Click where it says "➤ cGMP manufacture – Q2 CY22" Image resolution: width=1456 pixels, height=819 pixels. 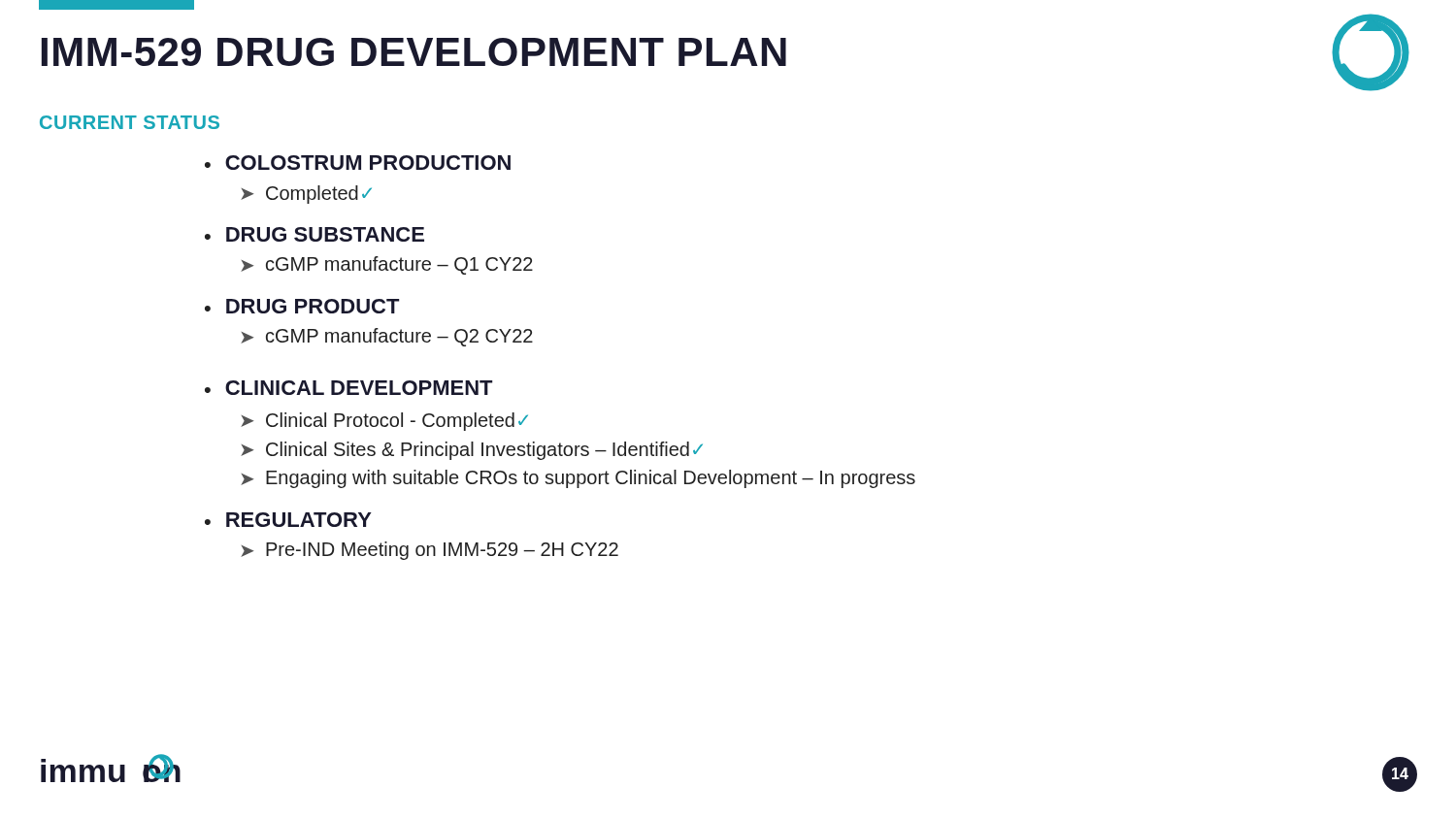point(386,337)
